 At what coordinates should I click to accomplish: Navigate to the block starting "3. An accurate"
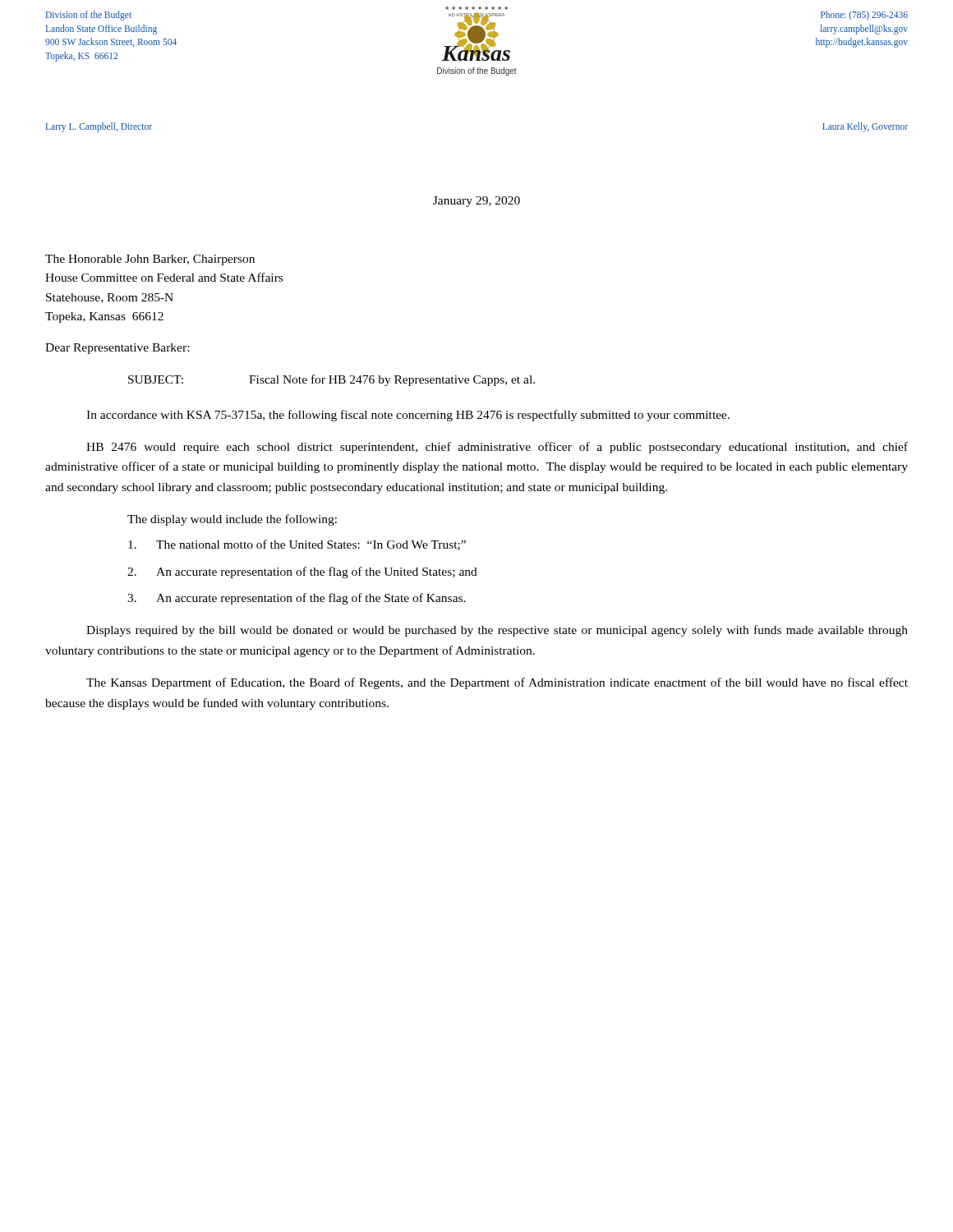(297, 599)
